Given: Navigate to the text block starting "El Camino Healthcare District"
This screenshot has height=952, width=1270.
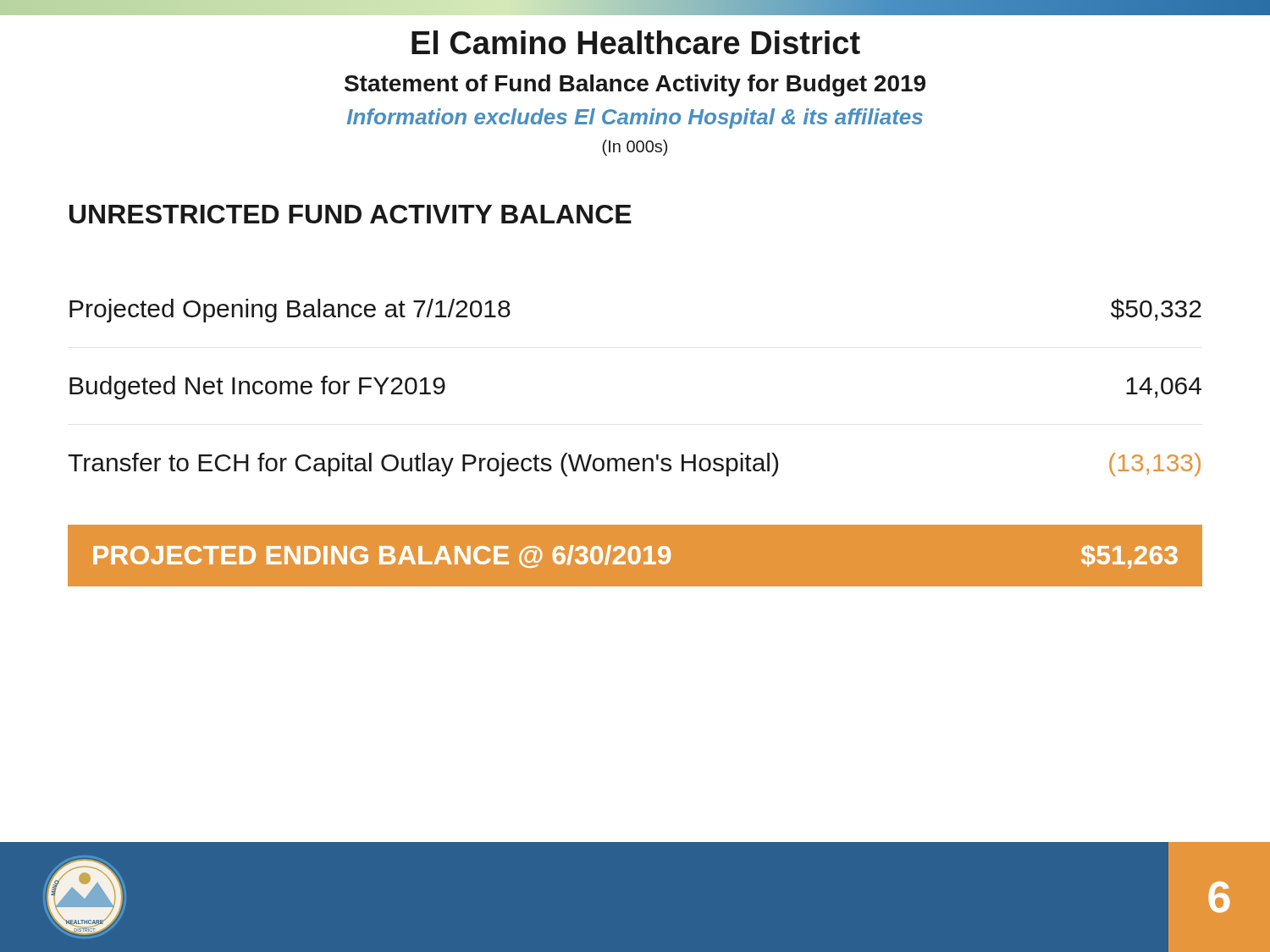Looking at the screenshot, I should coord(635,91).
